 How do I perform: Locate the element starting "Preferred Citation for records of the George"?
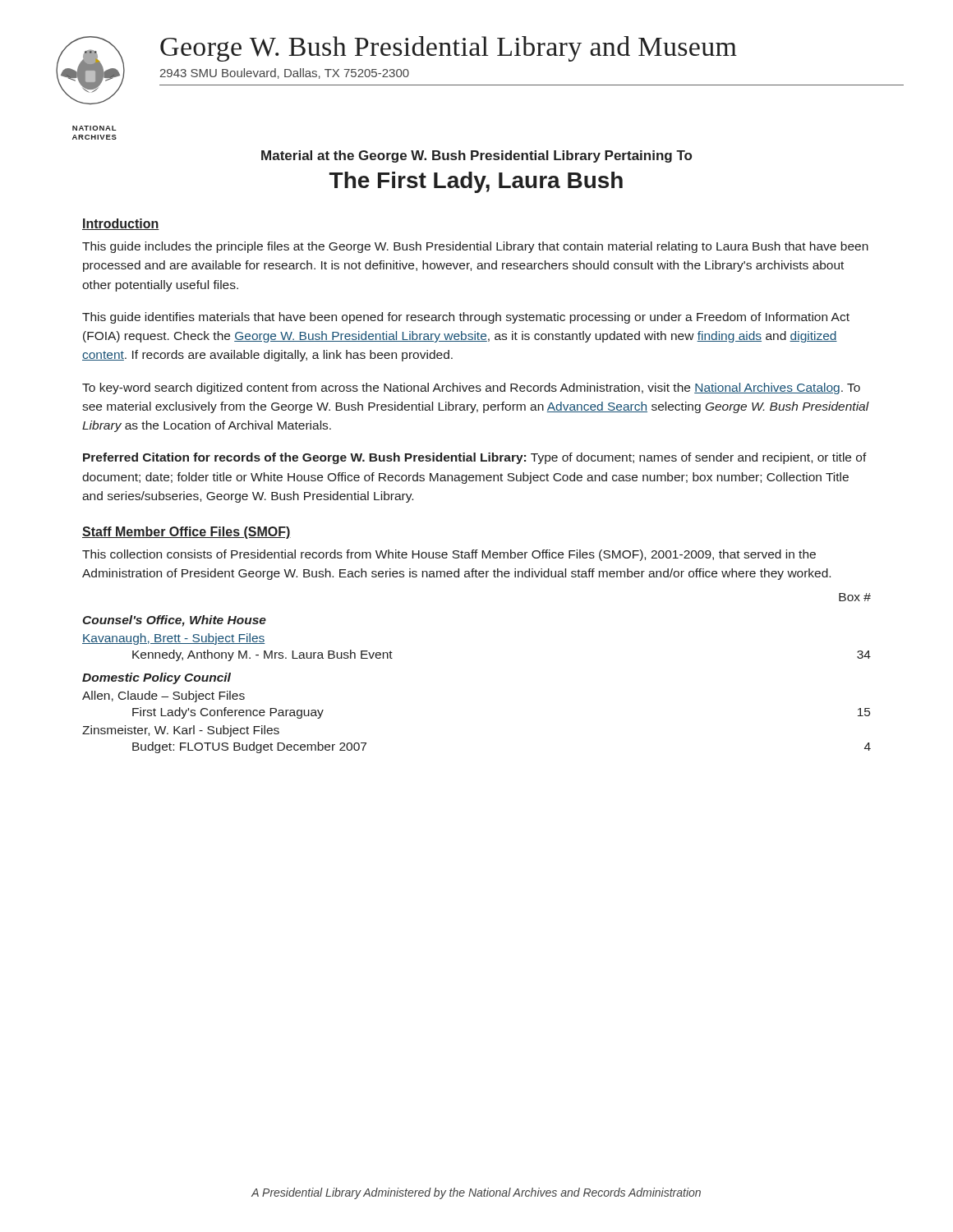[x=474, y=476]
